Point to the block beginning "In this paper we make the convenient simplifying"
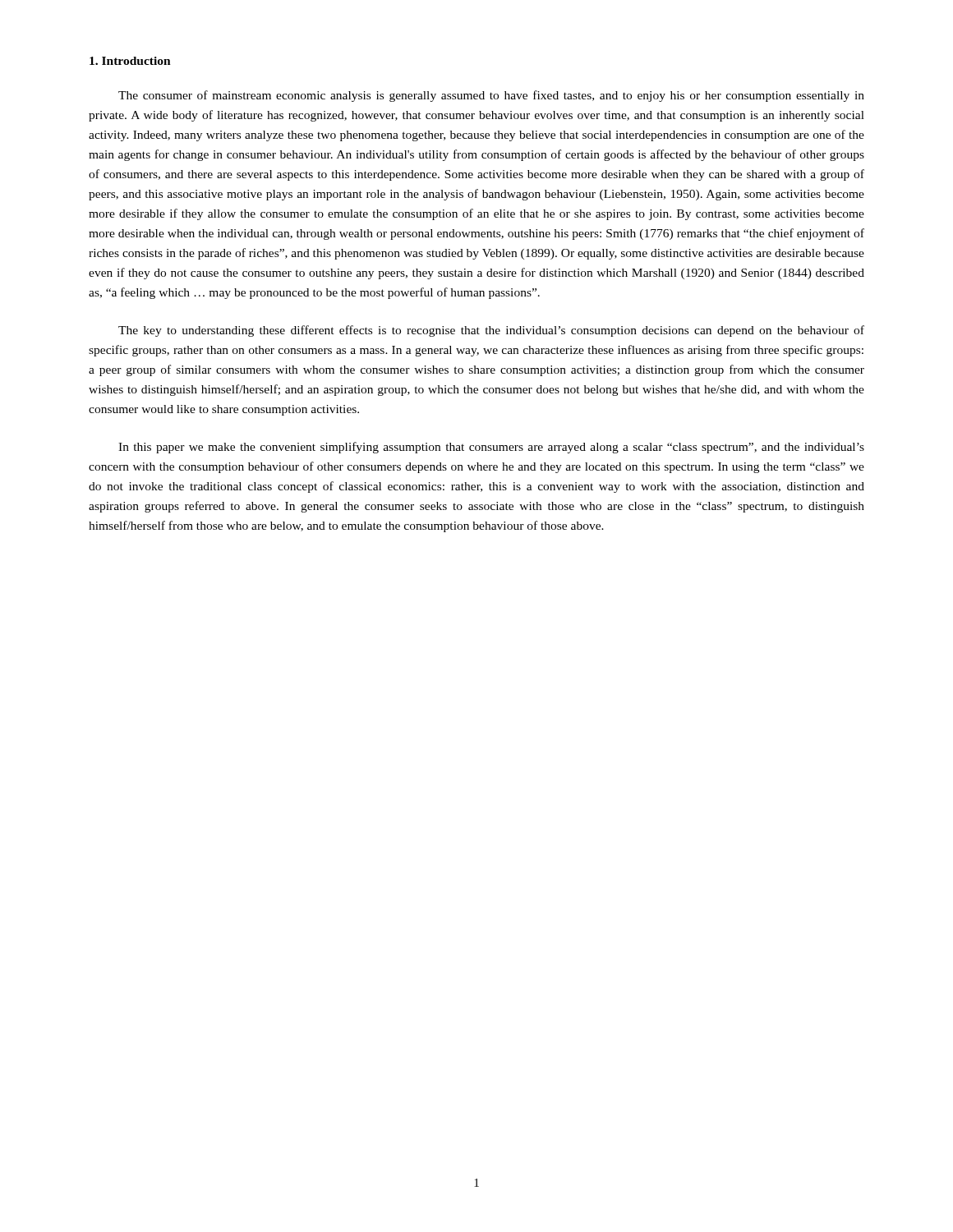 [476, 486]
